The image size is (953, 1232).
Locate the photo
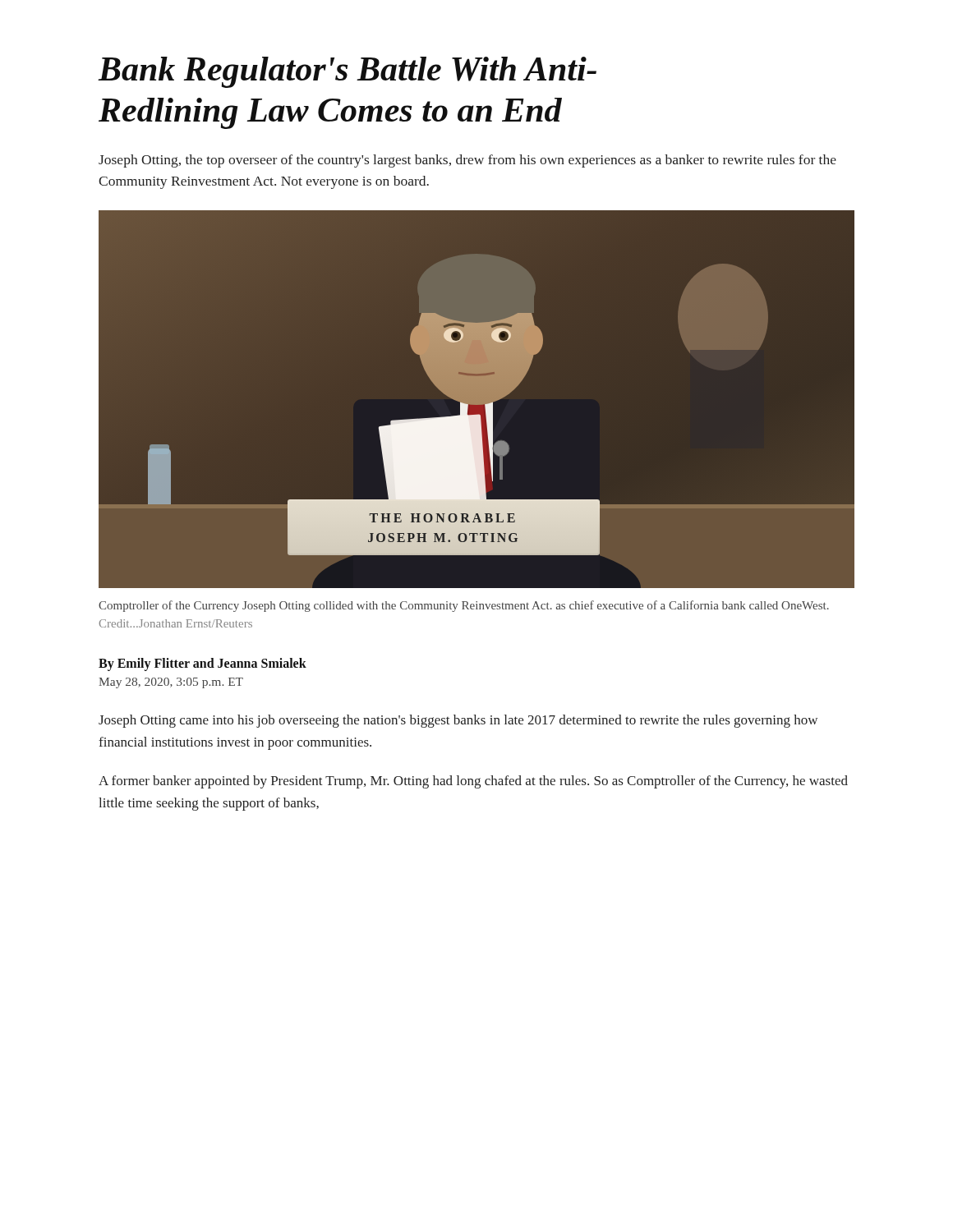(x=476, y=399)
